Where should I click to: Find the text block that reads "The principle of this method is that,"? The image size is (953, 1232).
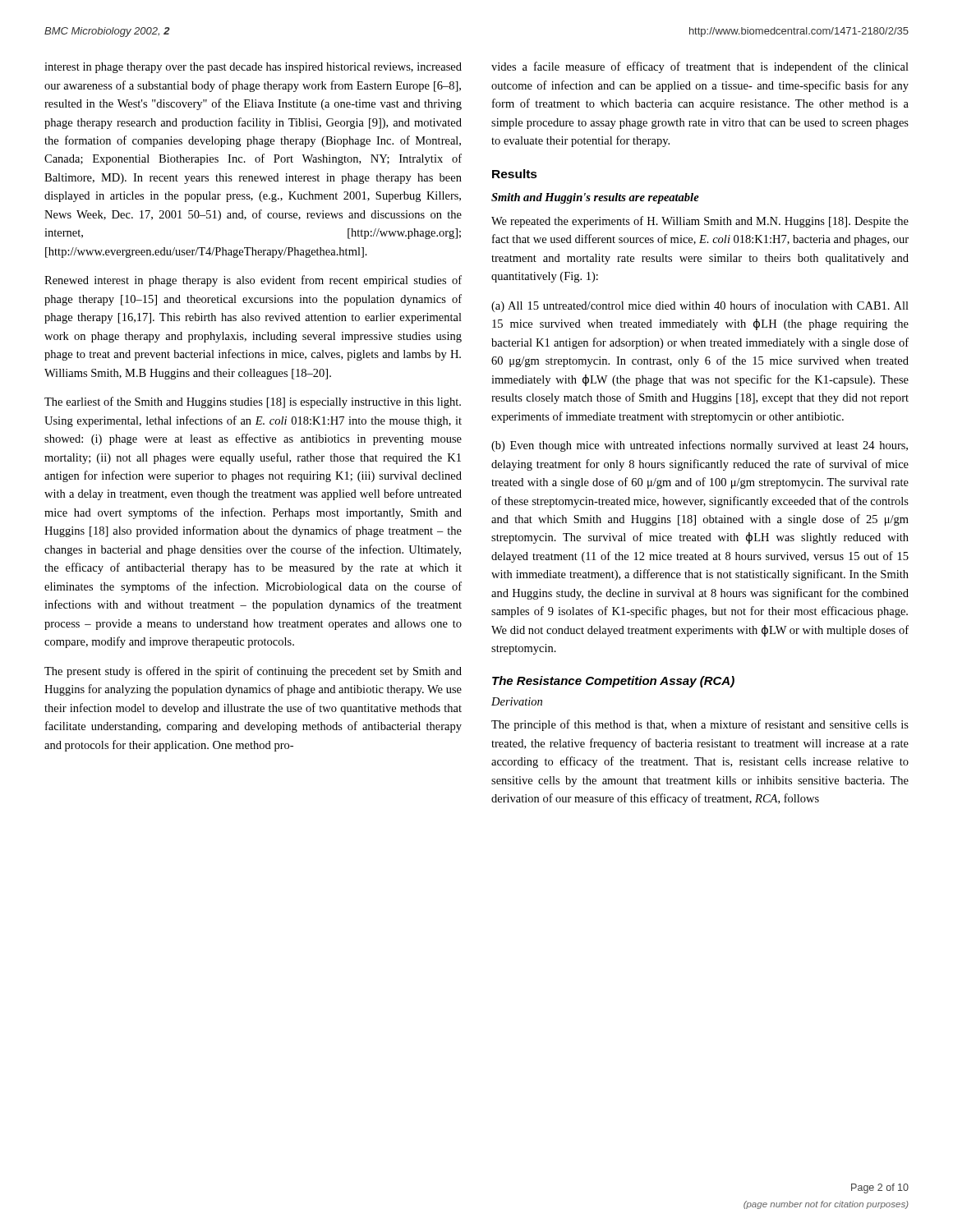[700, 762]
